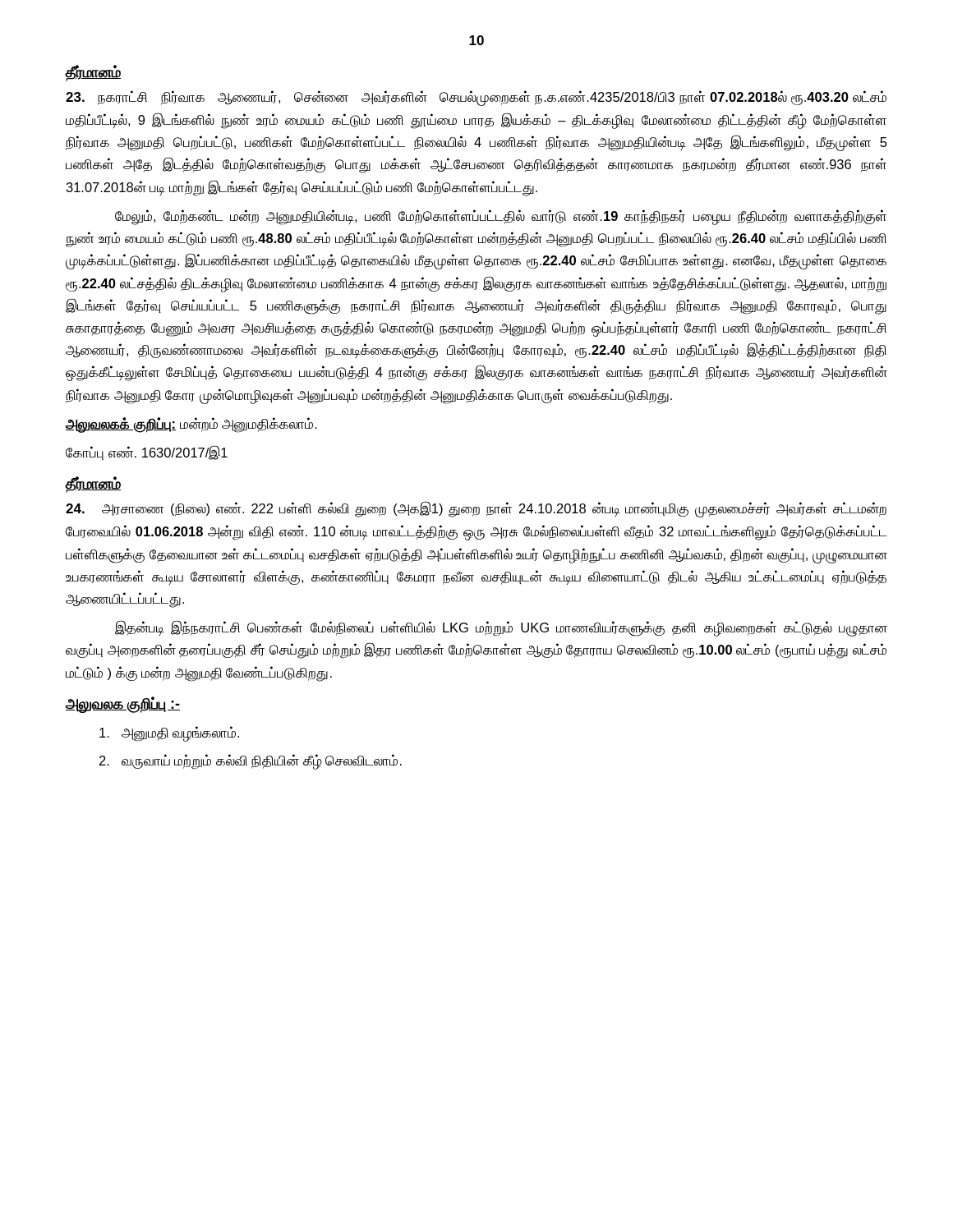Locate the text block with the text "அரசாணை (நிலை) எண். 222 பள்ளி"
953x1232 pixels.
[476, 554]
